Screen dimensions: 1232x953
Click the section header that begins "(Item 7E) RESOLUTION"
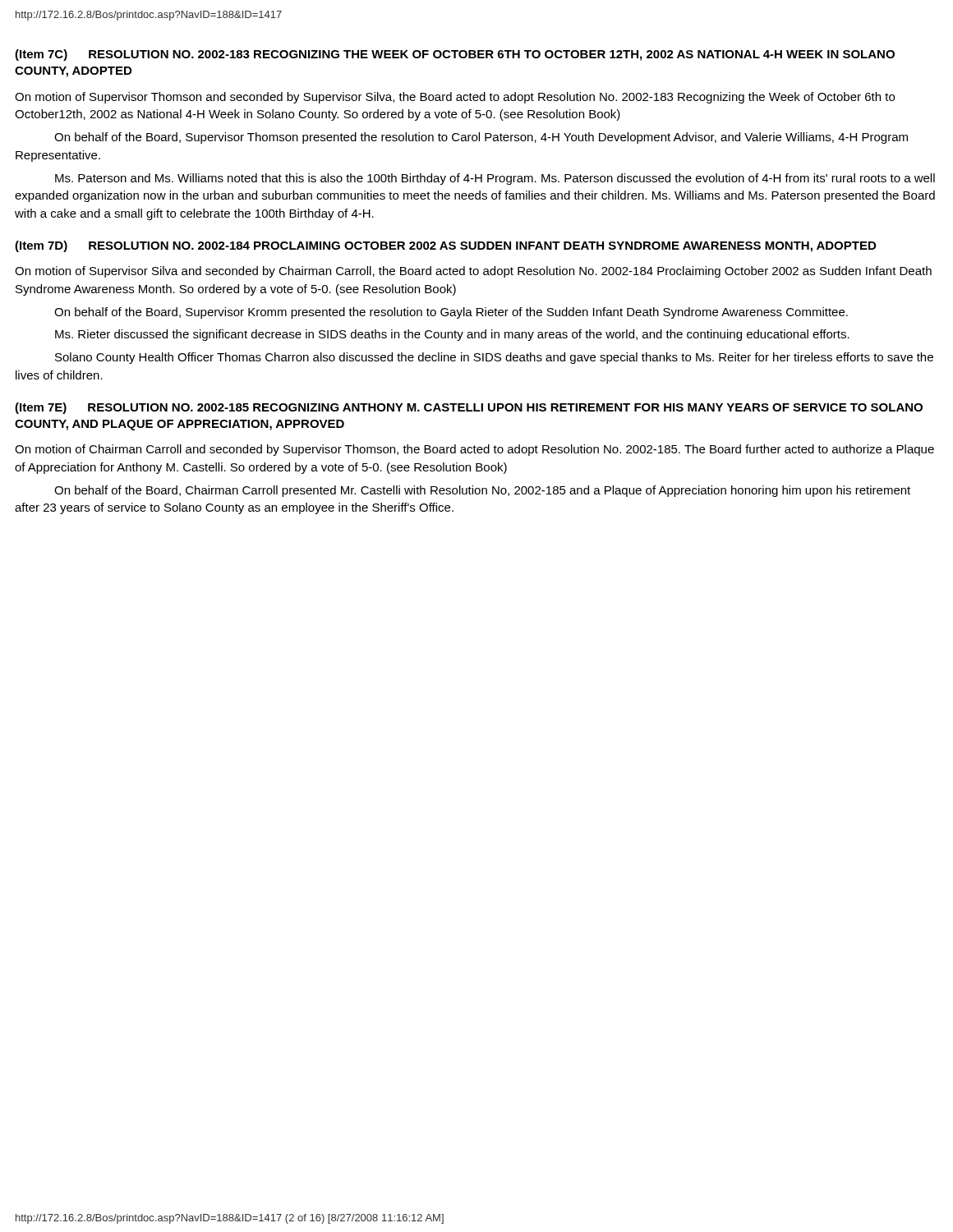(469, 415)
